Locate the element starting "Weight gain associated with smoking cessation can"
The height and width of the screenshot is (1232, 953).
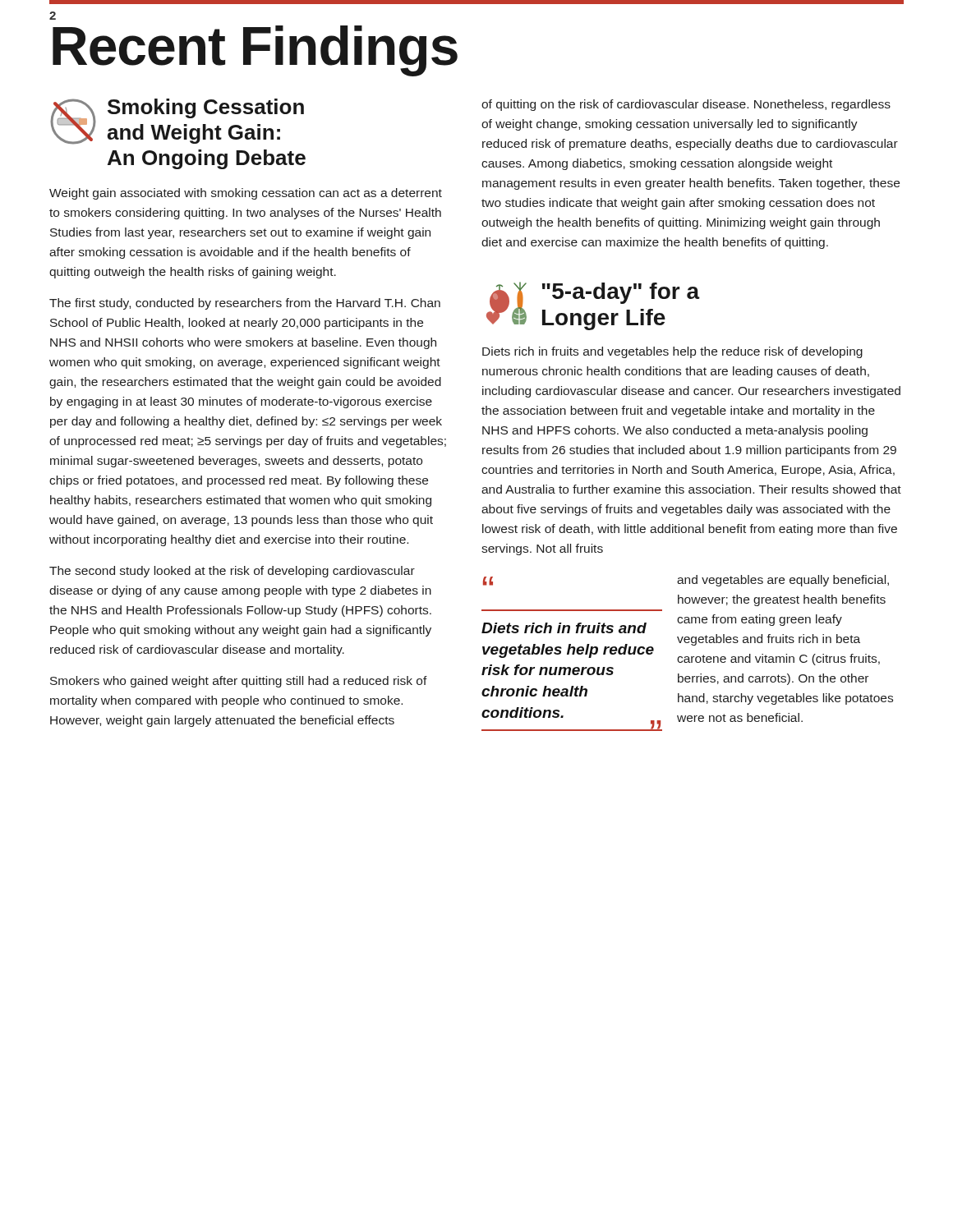pyautogui.click(x=246, y=232)
